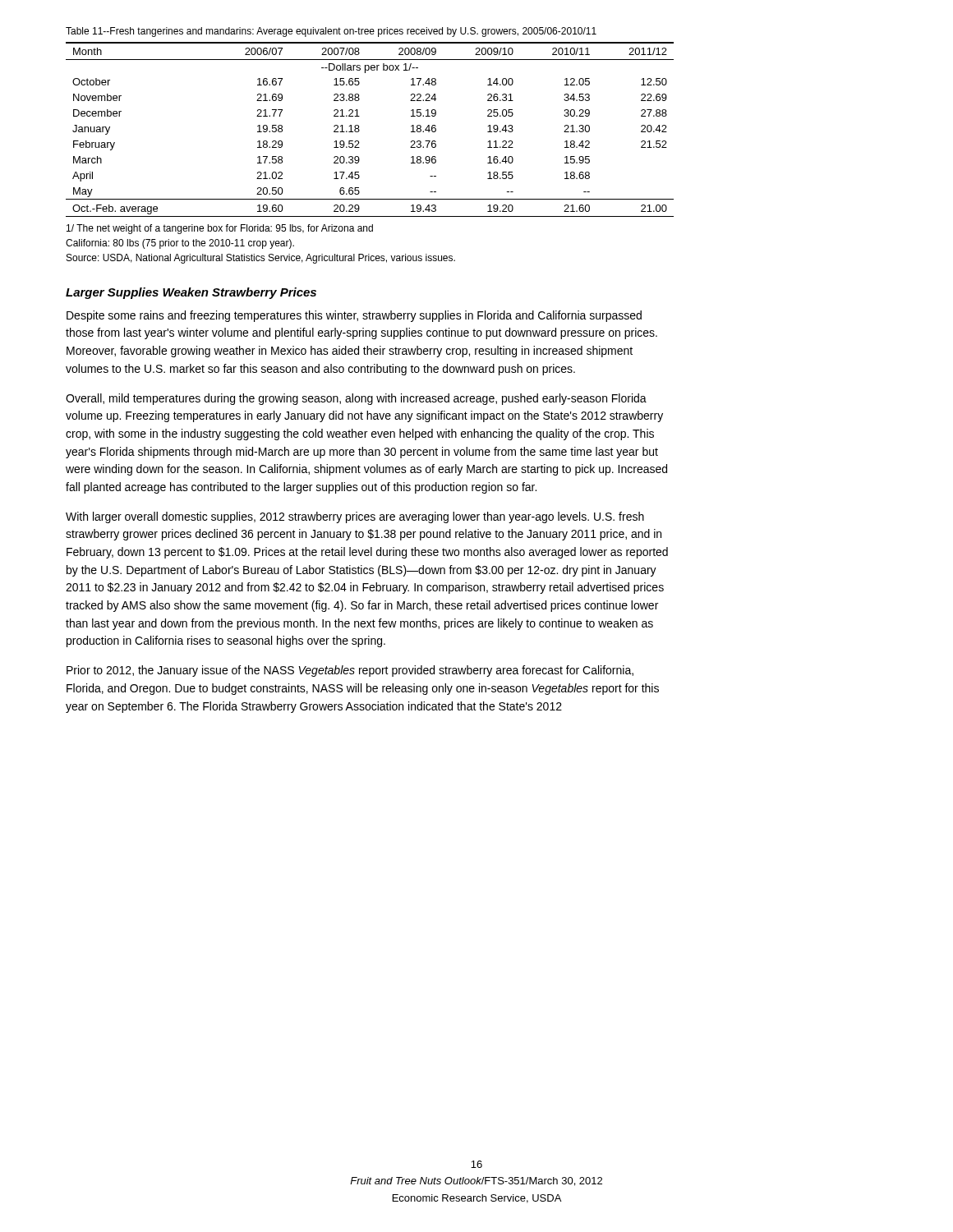Viewport: 953px width, 1232px height.
Task: Locate the passage starting "With larger overall domestic supplies, 2012"
Action: pos(367,579)
